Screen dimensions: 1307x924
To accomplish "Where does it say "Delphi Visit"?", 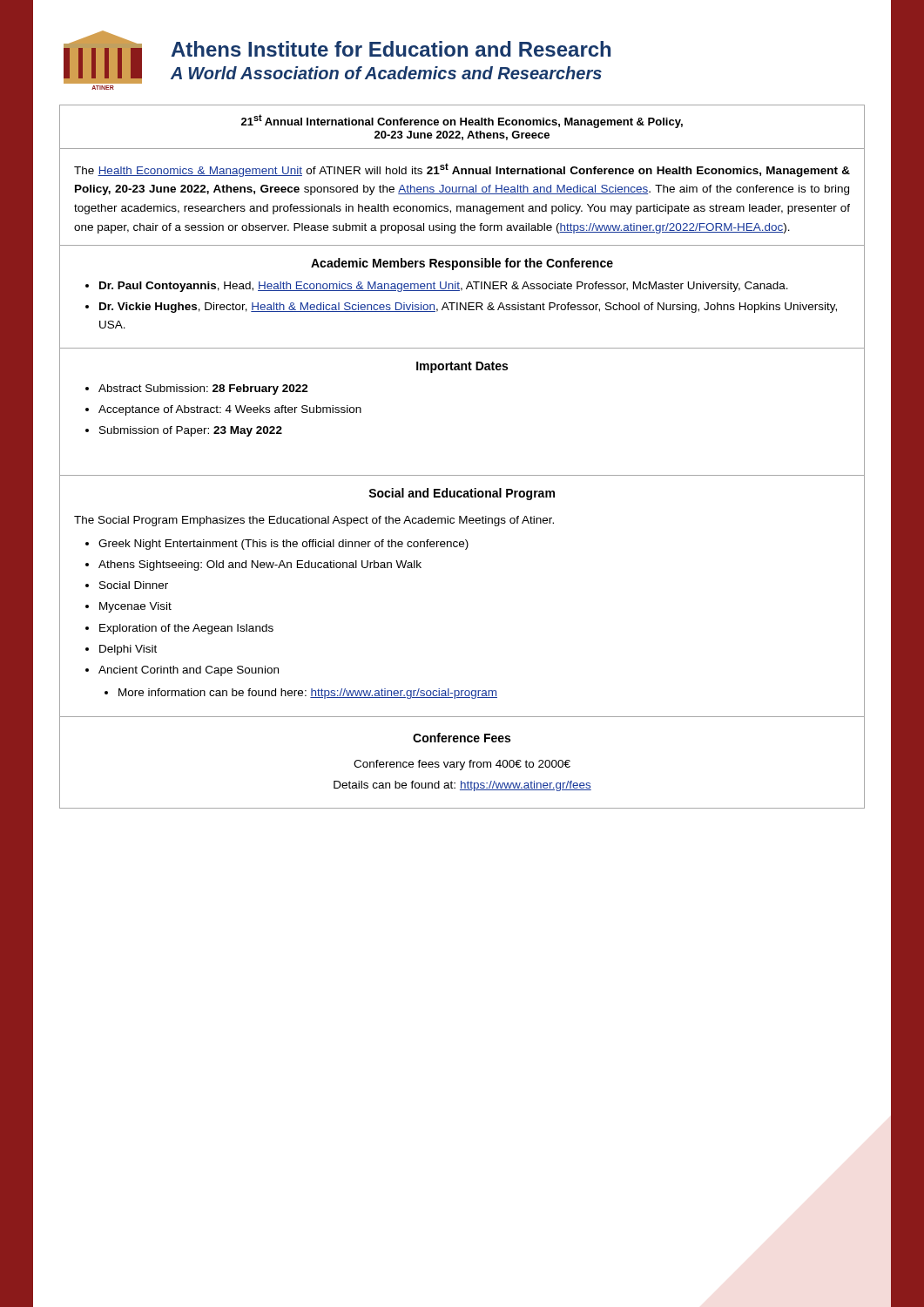I will tap(128, 649).
